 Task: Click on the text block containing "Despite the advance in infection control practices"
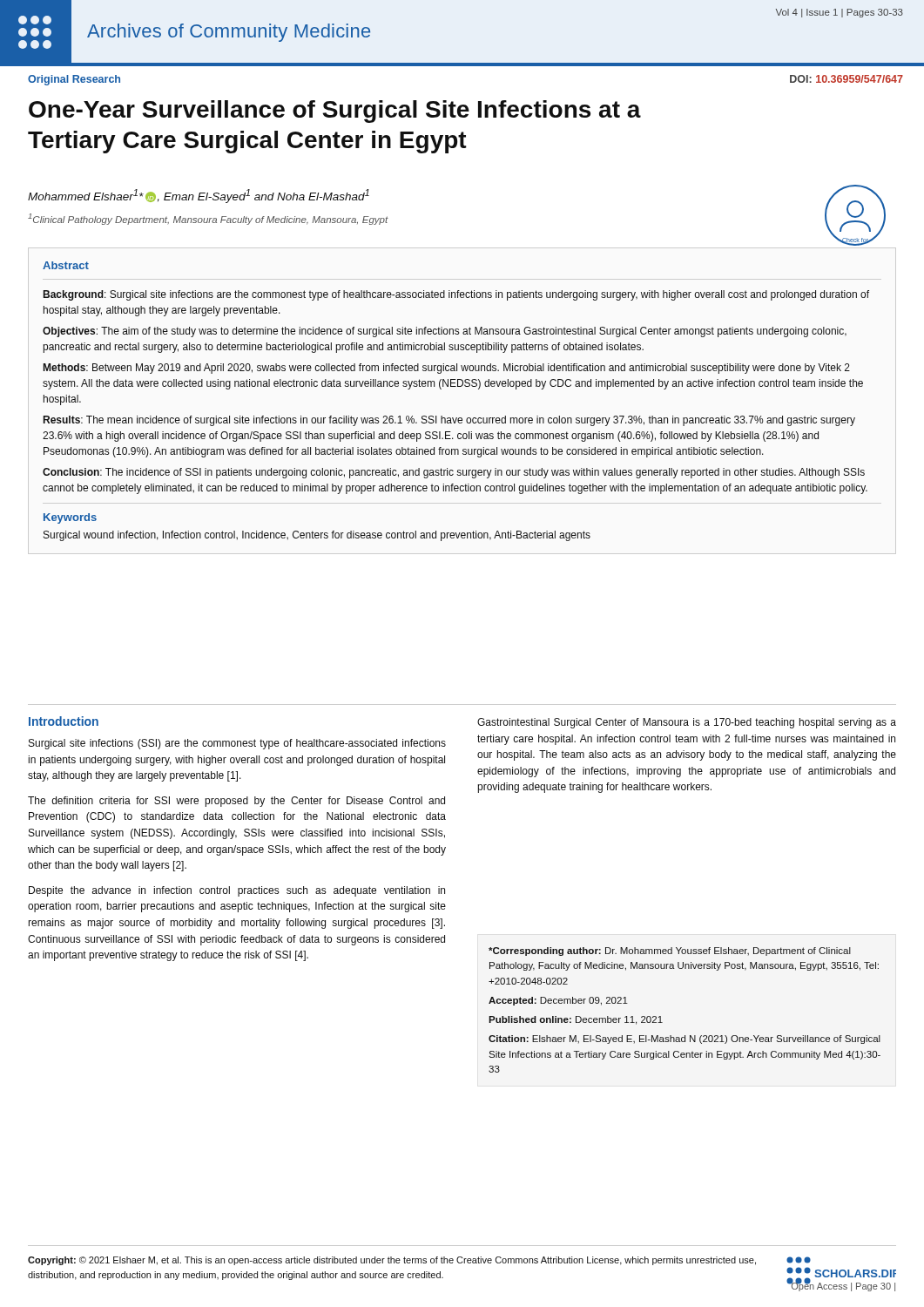pos(237,923)
